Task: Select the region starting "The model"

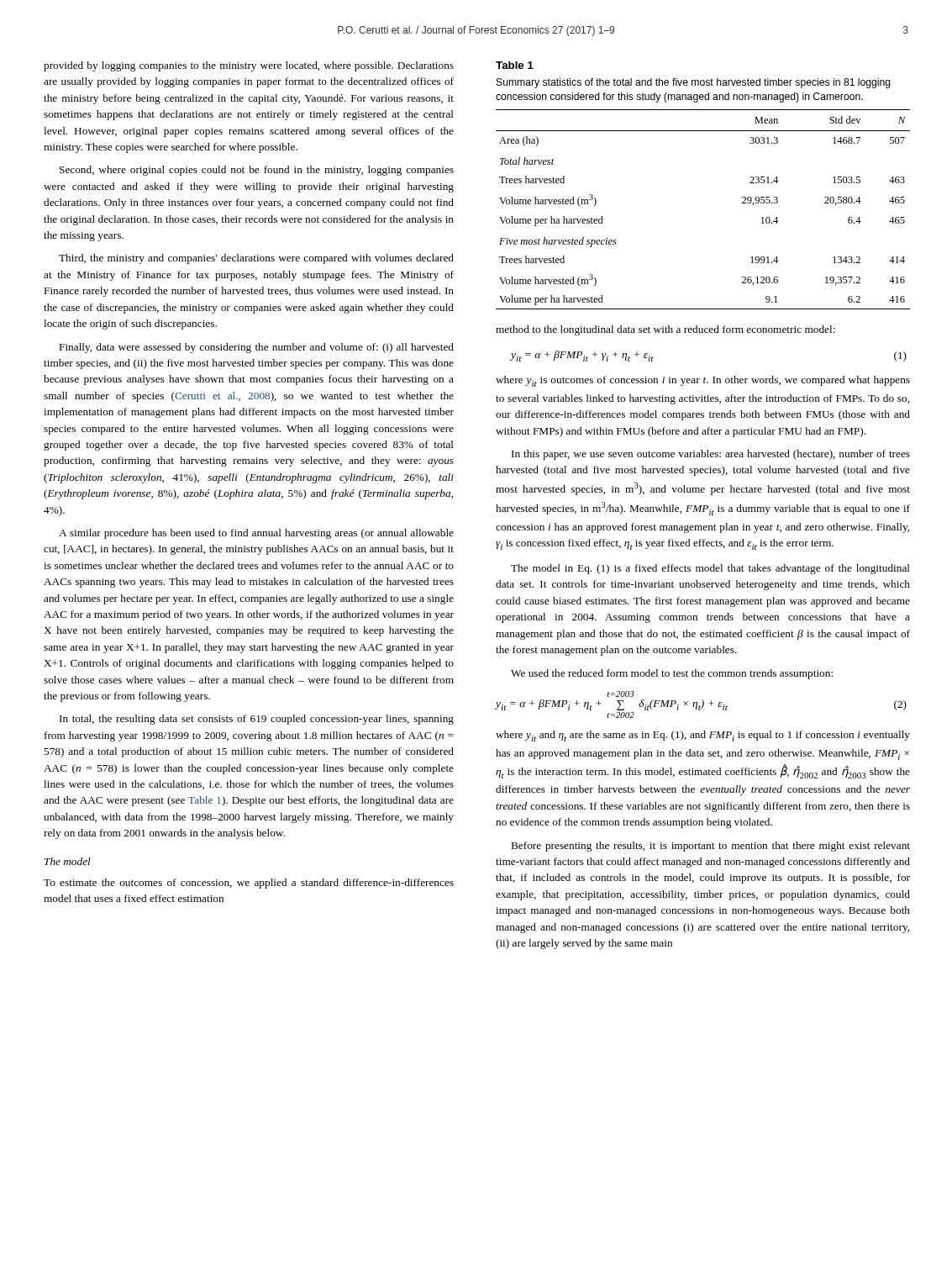Action: tap(67, 861)
